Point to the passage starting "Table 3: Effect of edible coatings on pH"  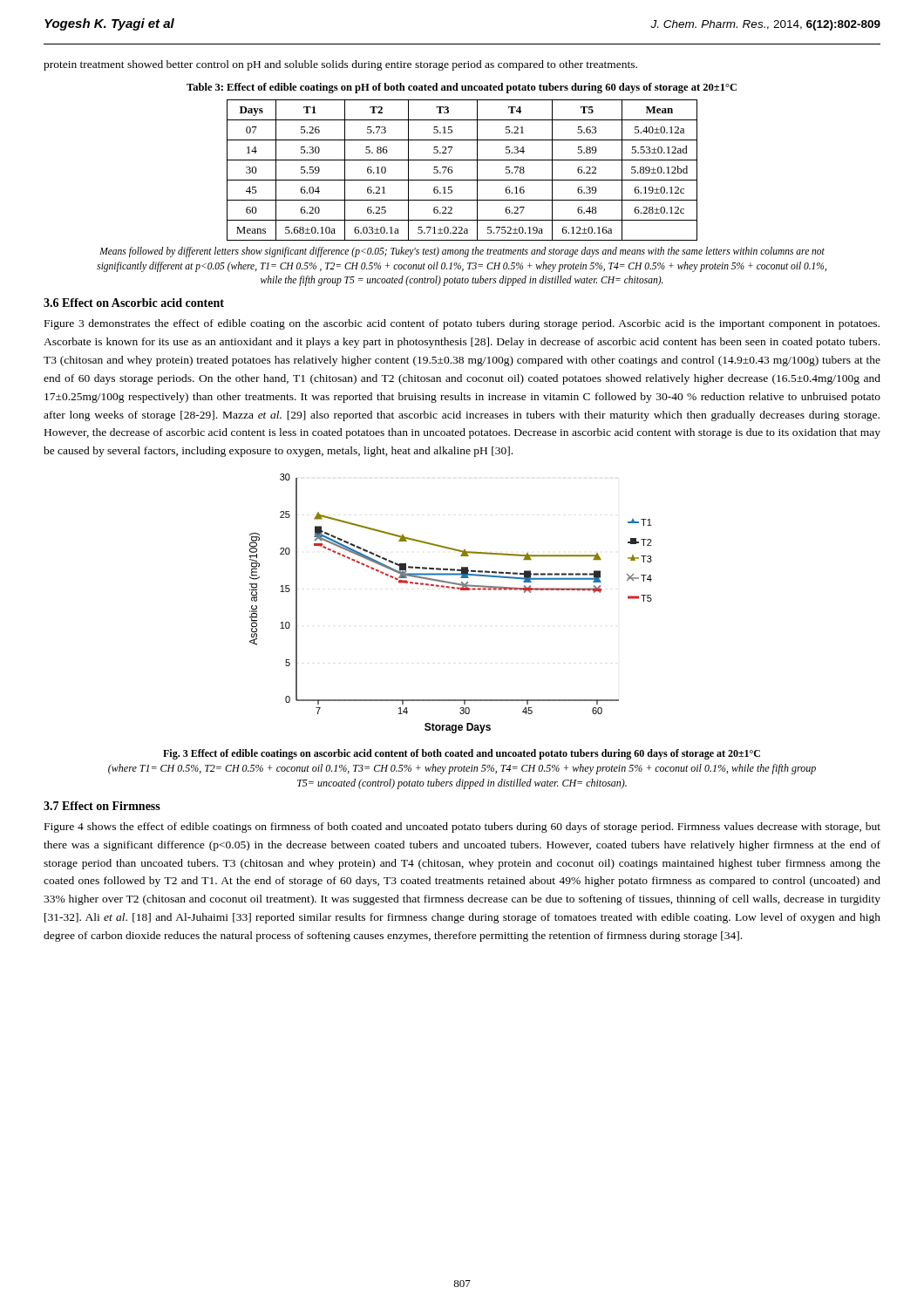(x=462, y=87)
